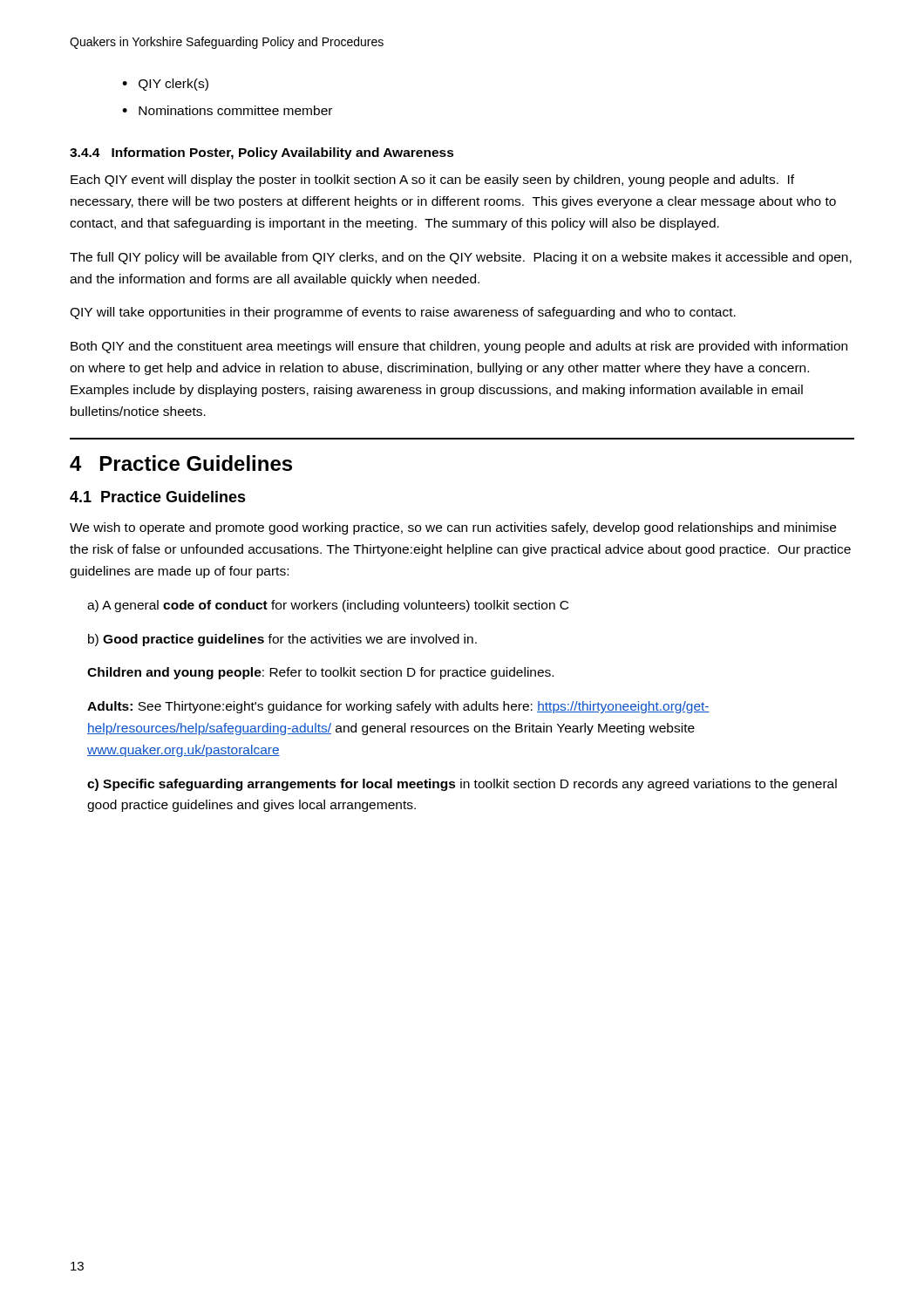The image size is (924, 1308).
Task: Select the passage starting "a) A general code of conduct"
Action: (x=328, y=604)
